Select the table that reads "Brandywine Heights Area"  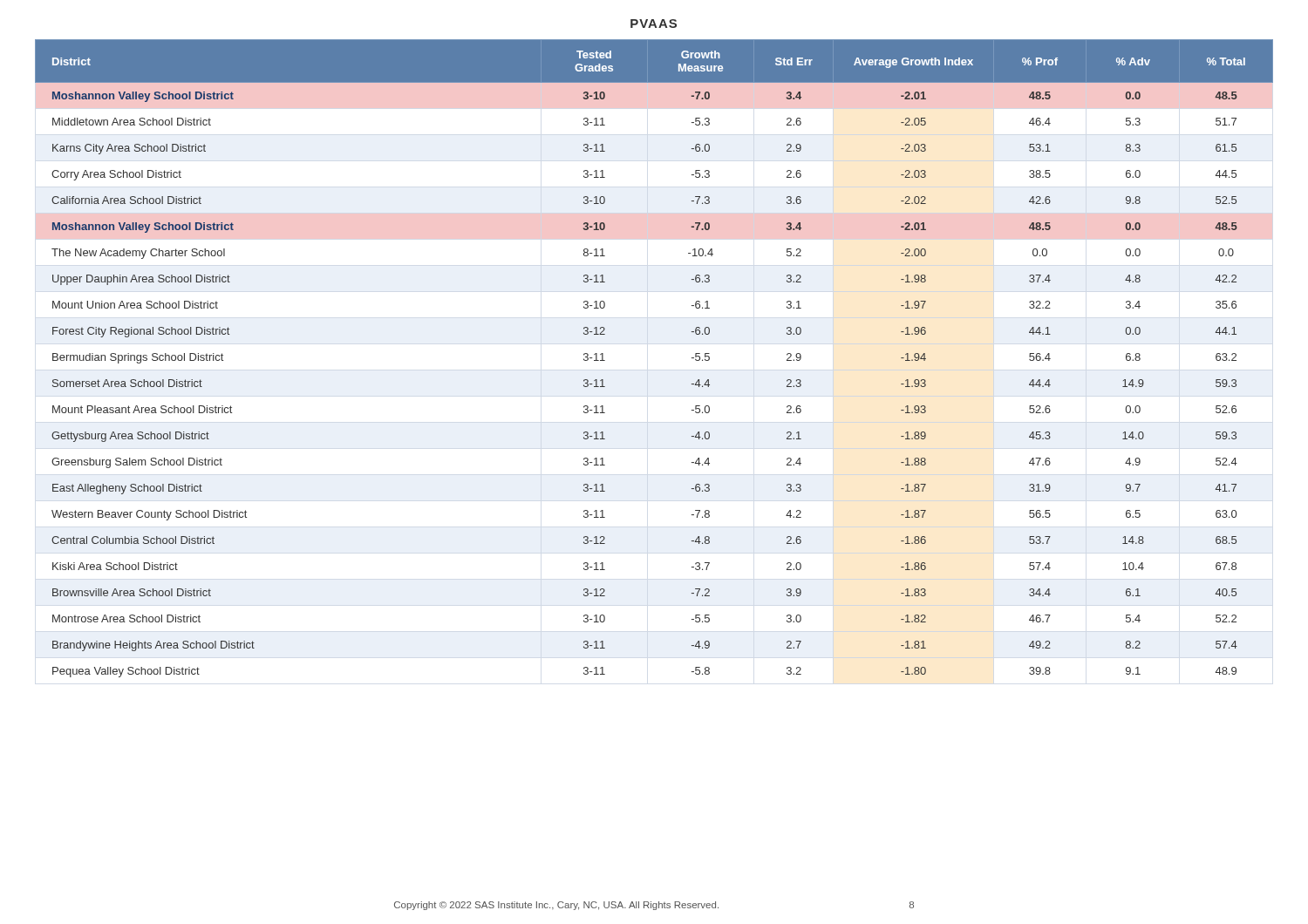[654, 362]
